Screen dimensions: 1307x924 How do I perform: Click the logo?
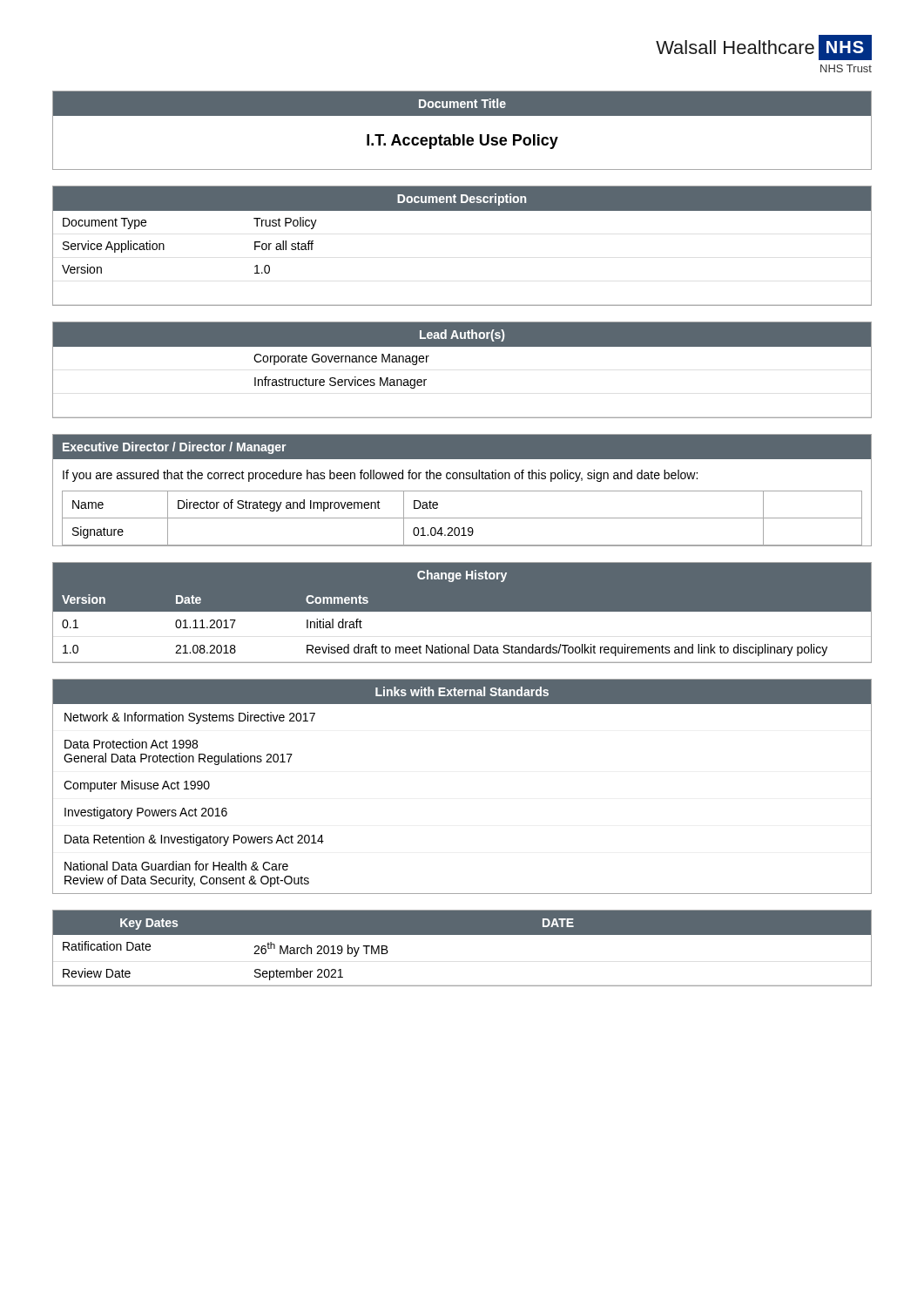(x=462, y=55)
